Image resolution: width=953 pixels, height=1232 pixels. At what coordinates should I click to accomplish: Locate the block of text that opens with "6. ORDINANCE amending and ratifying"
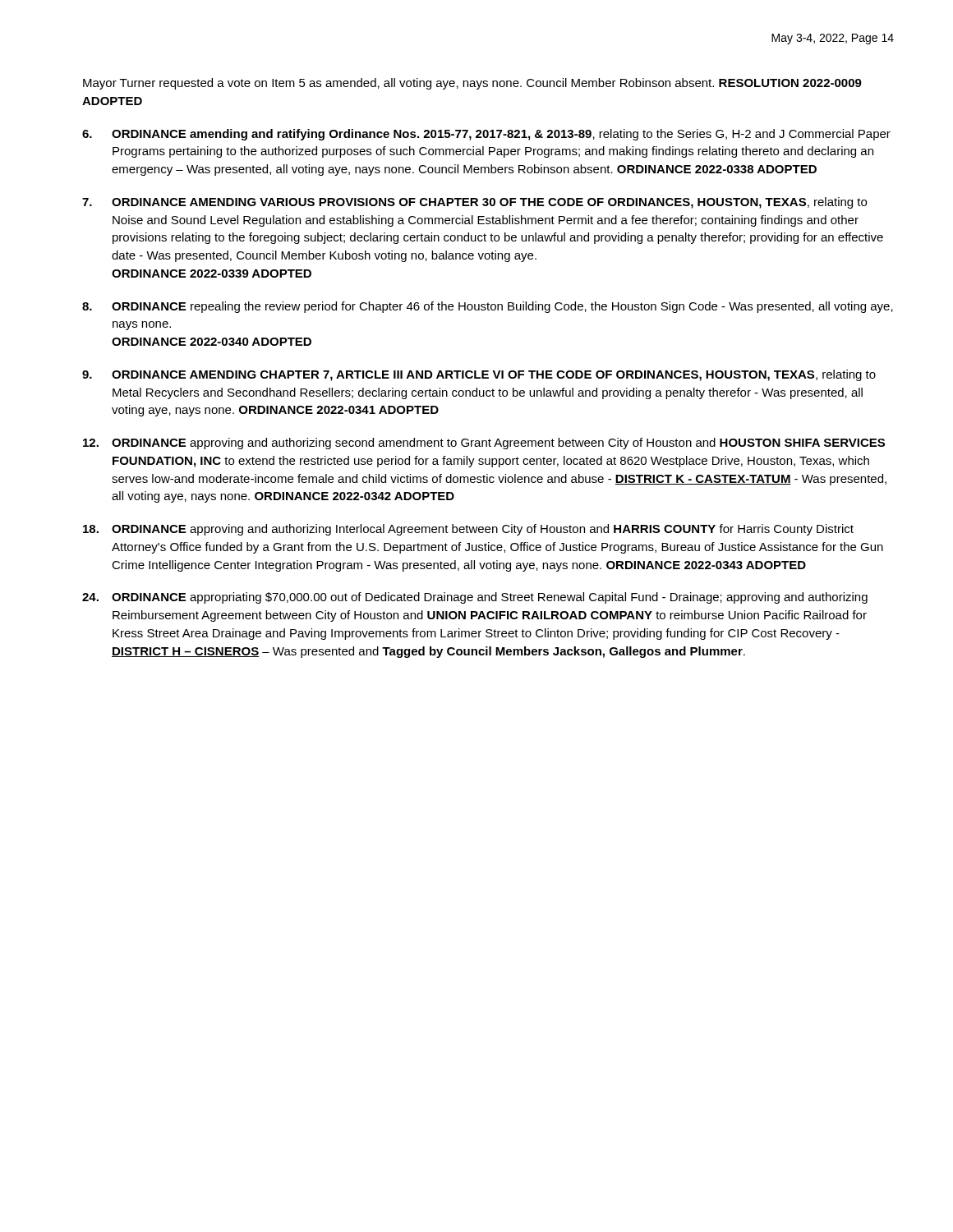(488, 151)
